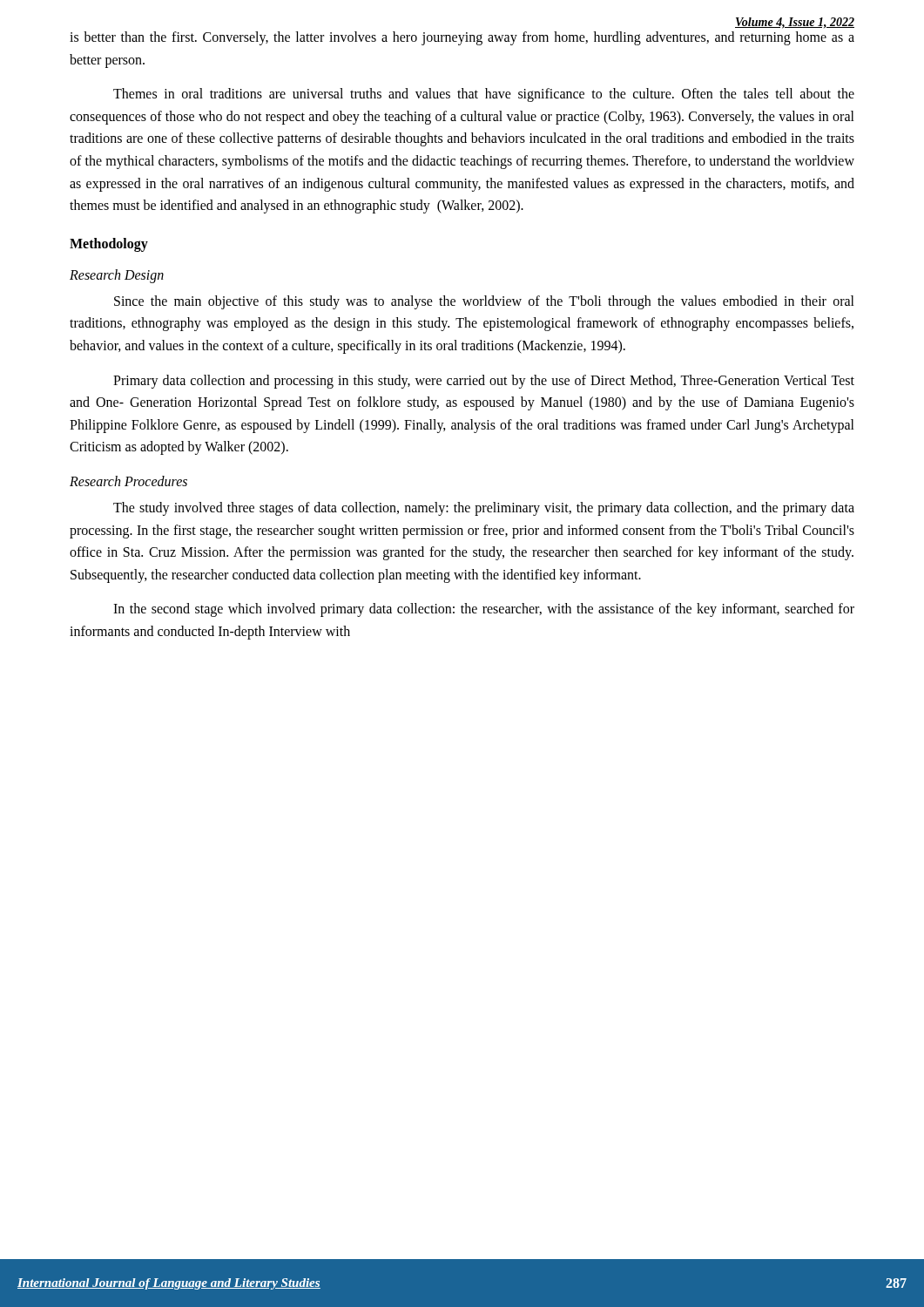Click on the region starting "Themes in oral traditions are"

pos(462,150)
